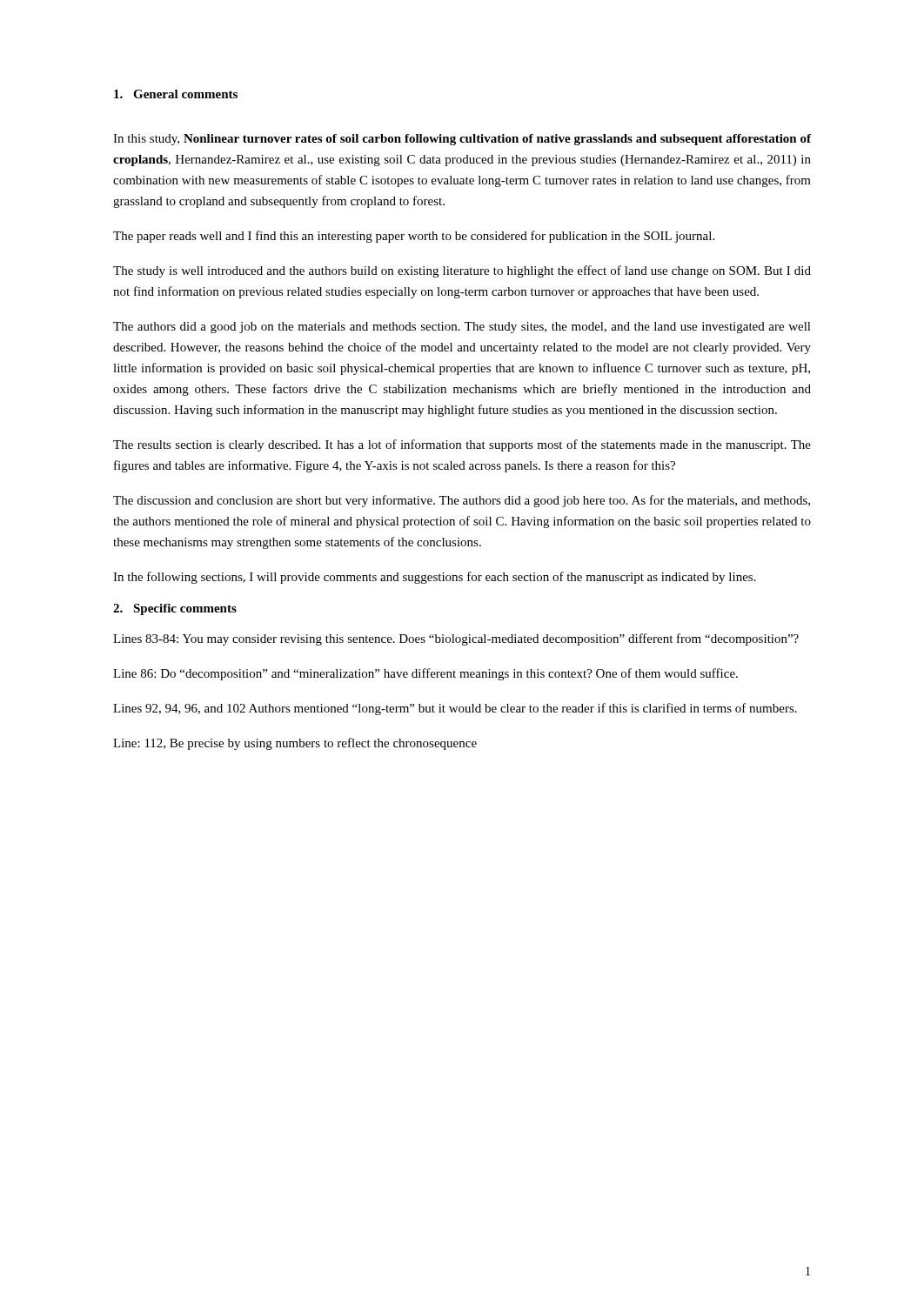This screenshot has width=924, height=1305.
Task: Locate the text "2. Specific comments"
Action: coord(175,608)
